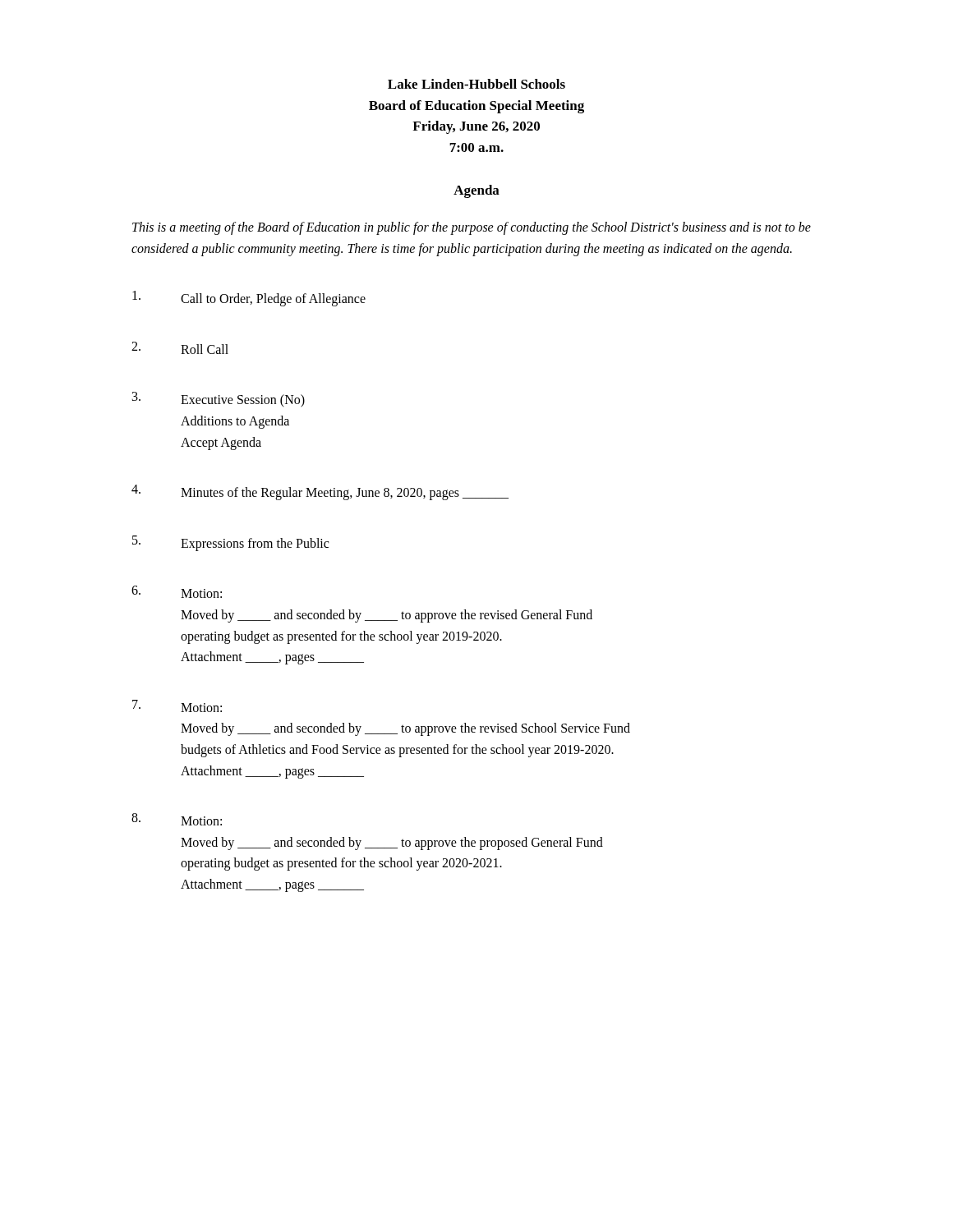953x1232 pixels.
Task: Click on the title that says "Lake Linden-Hubbell Schools Board of Education"
Action: click(x=476, y=116)
